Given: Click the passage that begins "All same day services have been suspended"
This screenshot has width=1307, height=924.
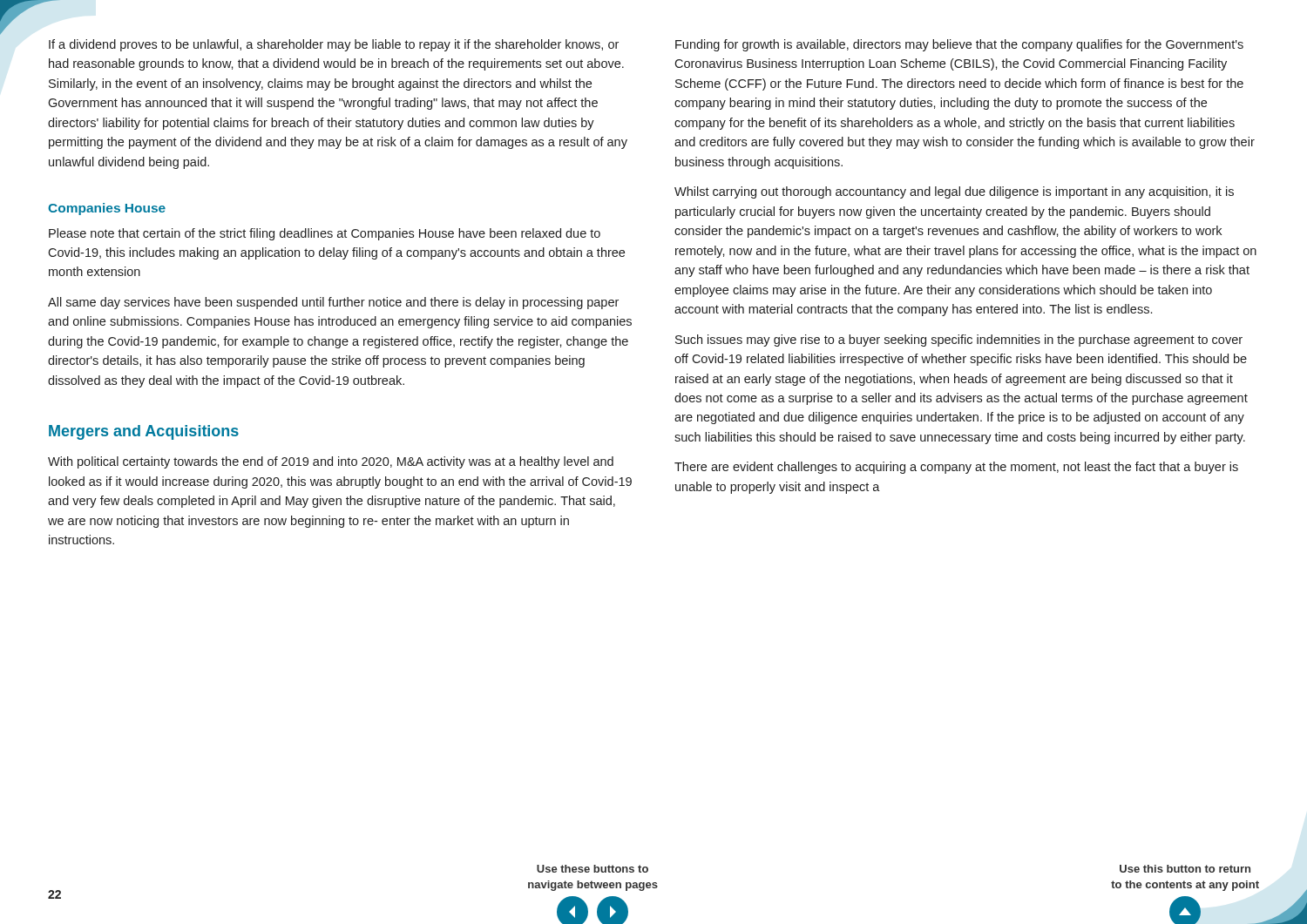Looking at the screenshot, I should pos(340,341).
